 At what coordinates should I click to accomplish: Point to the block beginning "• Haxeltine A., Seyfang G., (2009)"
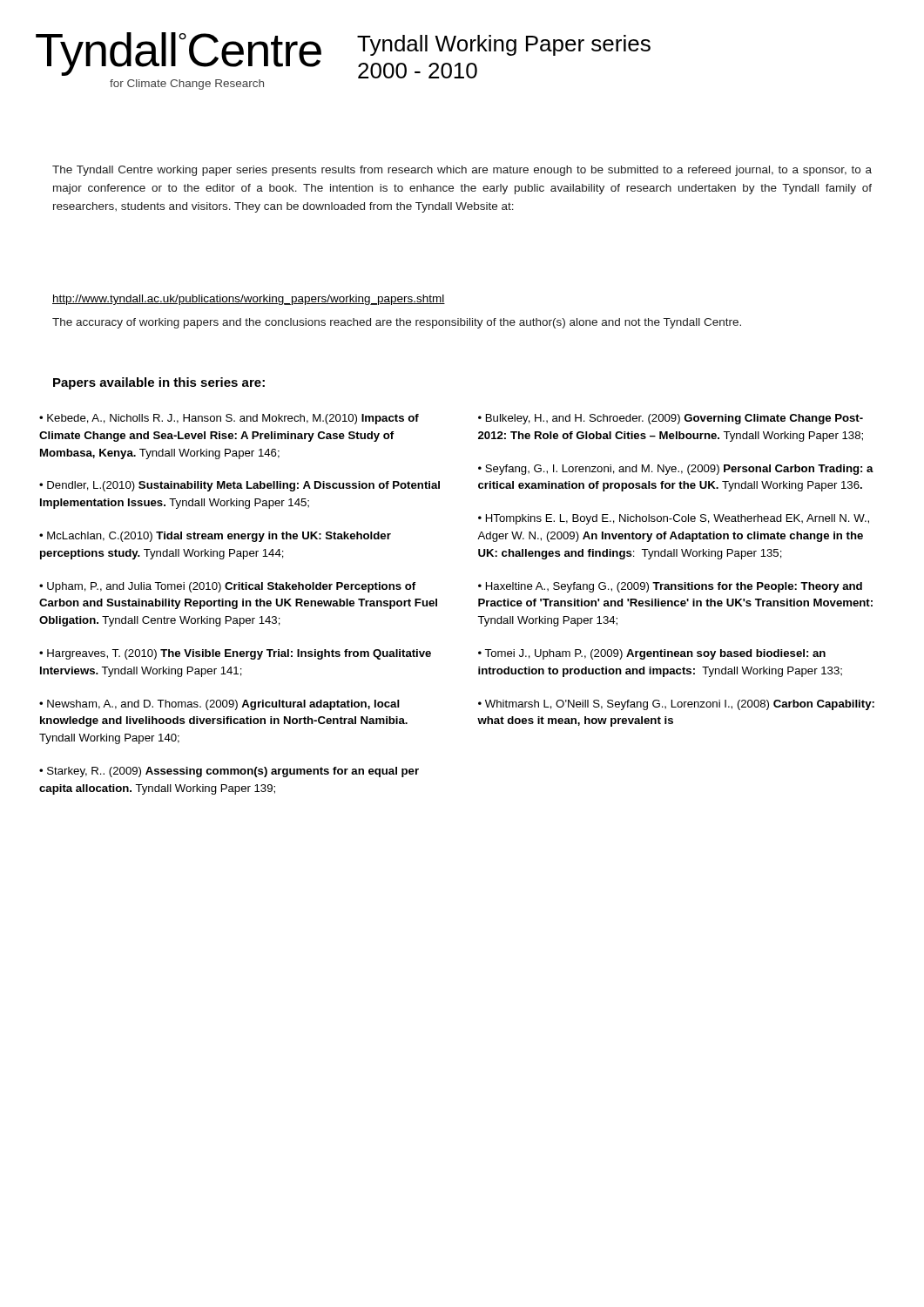[677, 603]
